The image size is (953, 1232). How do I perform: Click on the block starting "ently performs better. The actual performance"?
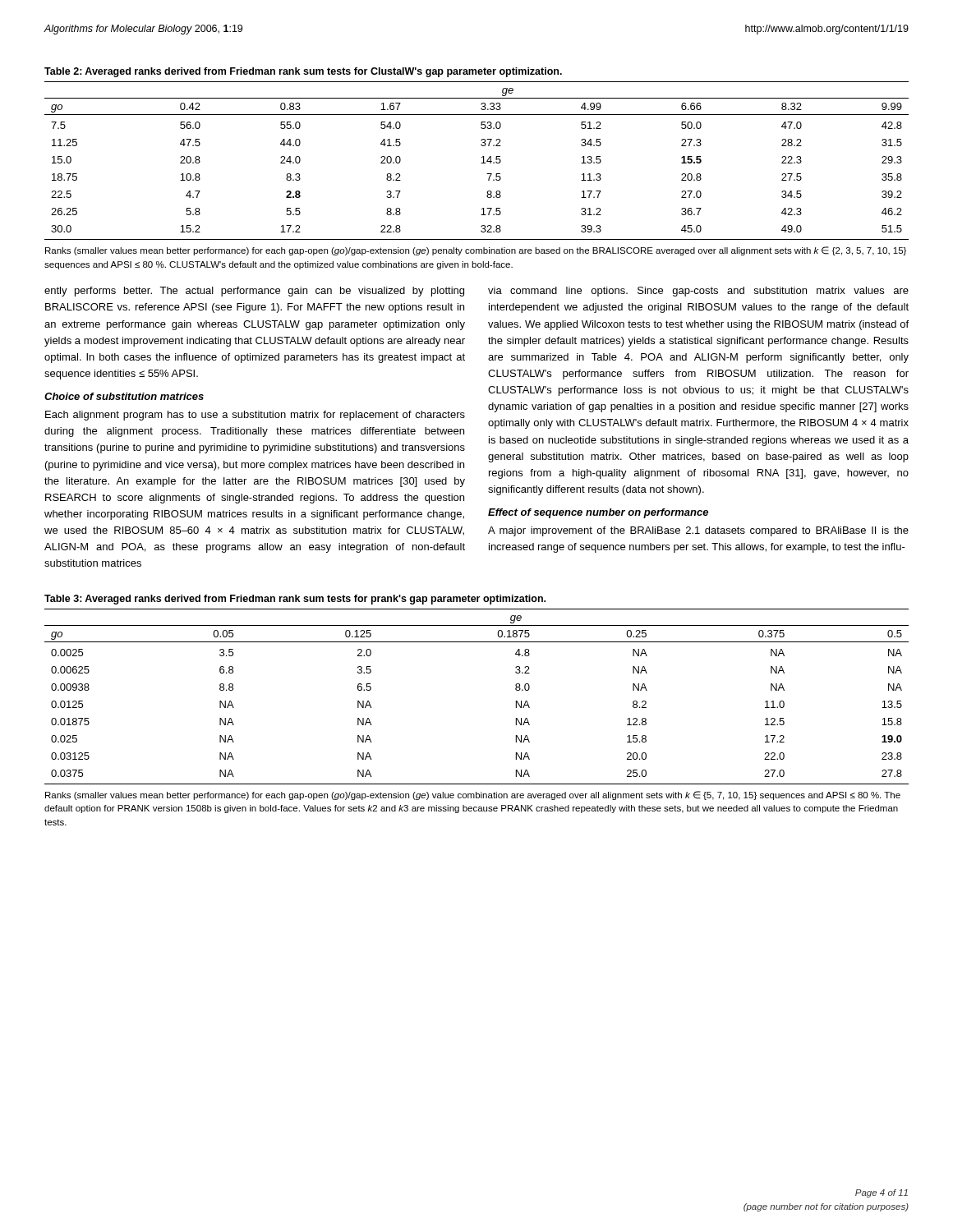point(255,332)
